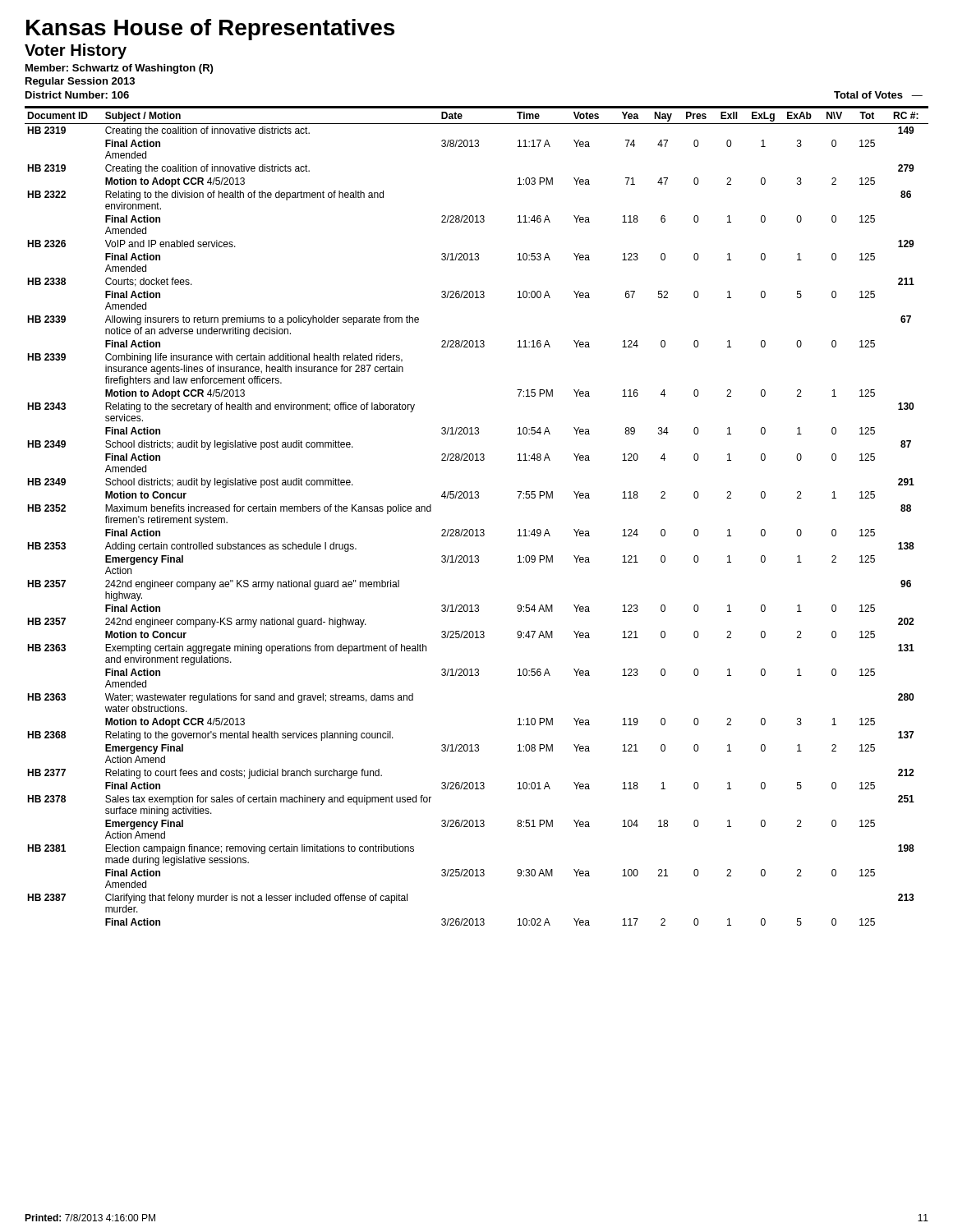Locate the text "Member: Schwartz of Washington (R)"
This screenshot has height=1232, width=953.
(119, 68)
